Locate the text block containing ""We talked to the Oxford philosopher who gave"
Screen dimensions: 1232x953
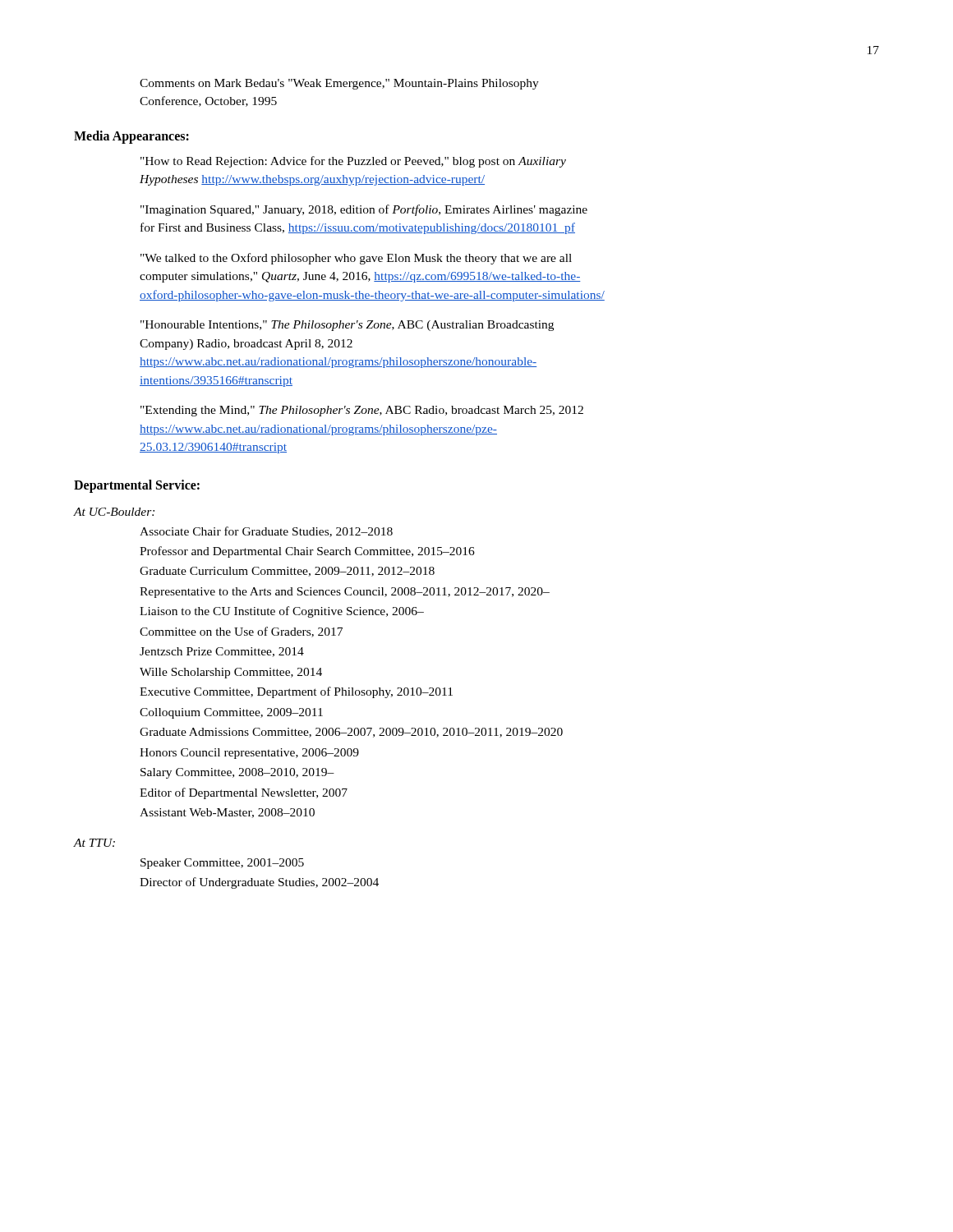click(372, 276)
